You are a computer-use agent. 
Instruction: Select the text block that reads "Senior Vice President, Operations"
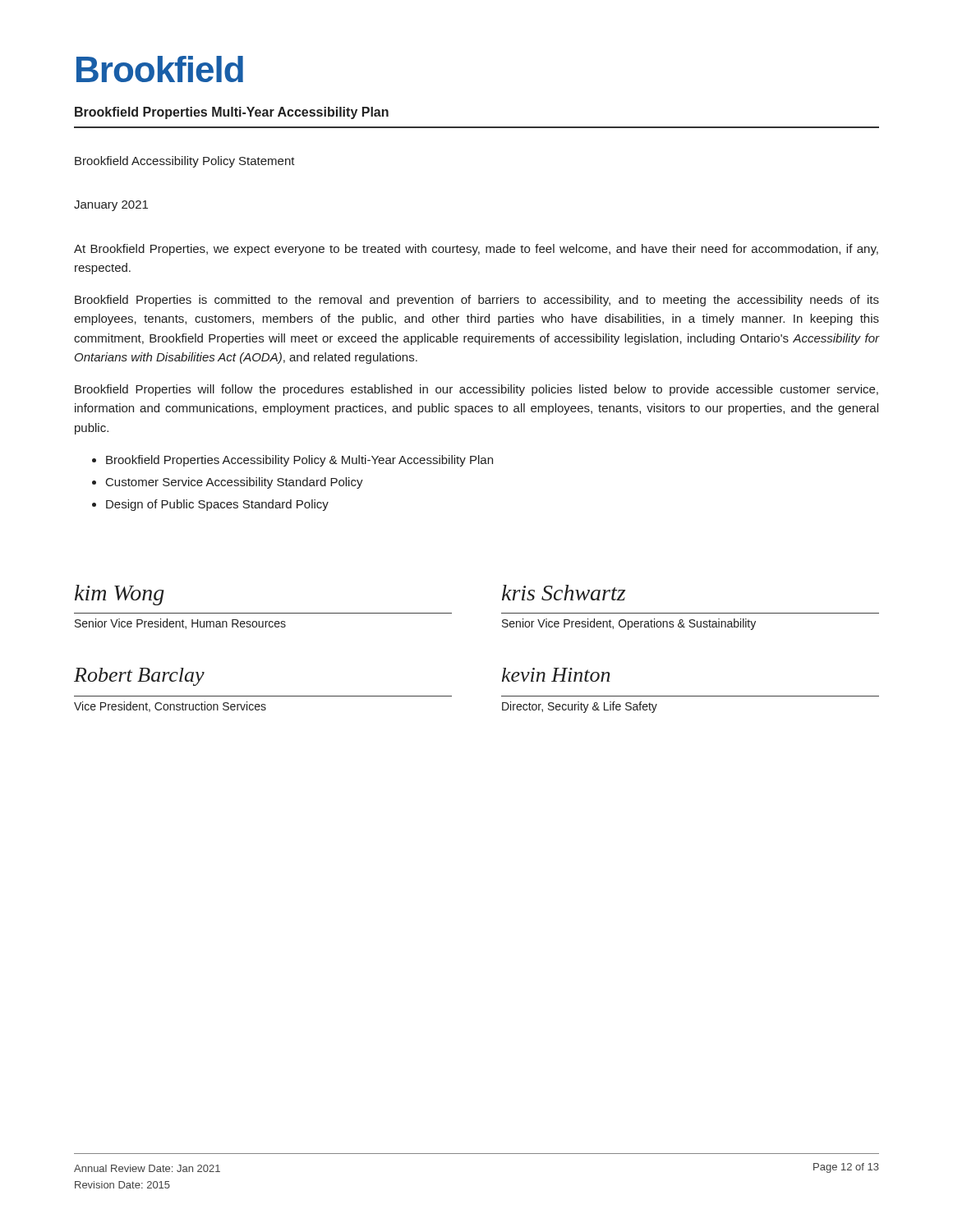tap(629, 623)
